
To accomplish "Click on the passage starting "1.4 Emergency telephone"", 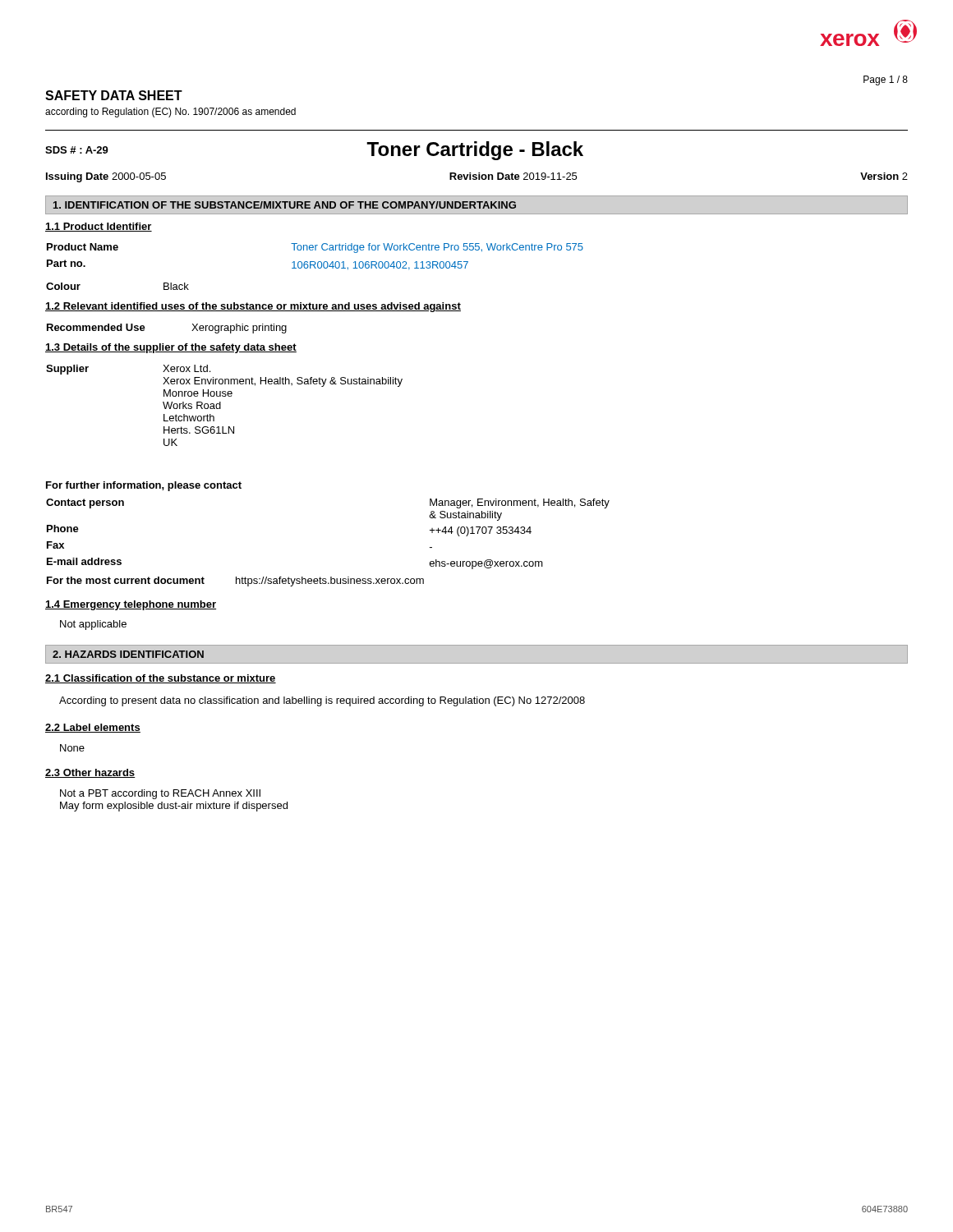I will point(131,604).
